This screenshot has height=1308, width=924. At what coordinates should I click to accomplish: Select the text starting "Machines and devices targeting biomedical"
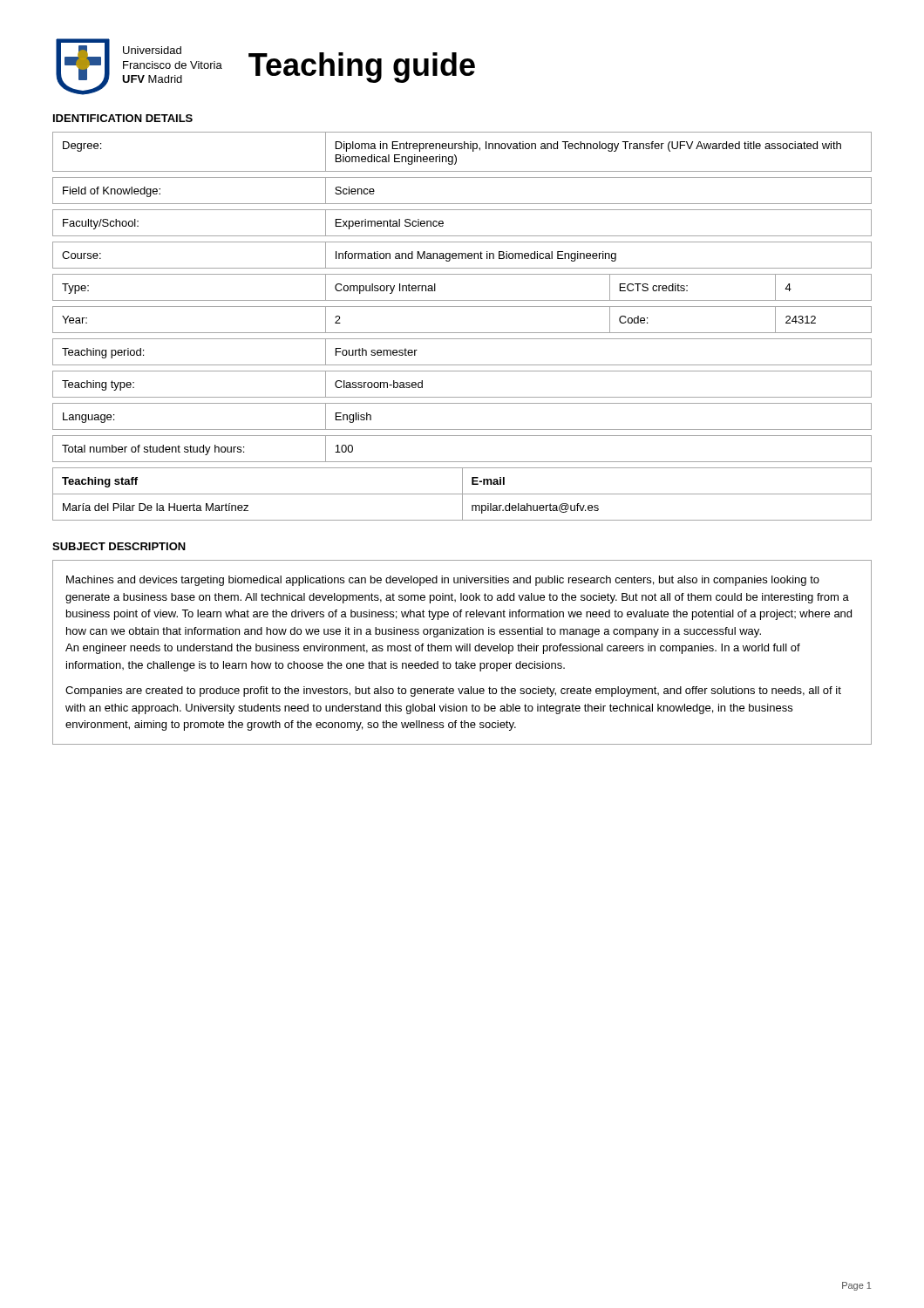tap(462, 652)
